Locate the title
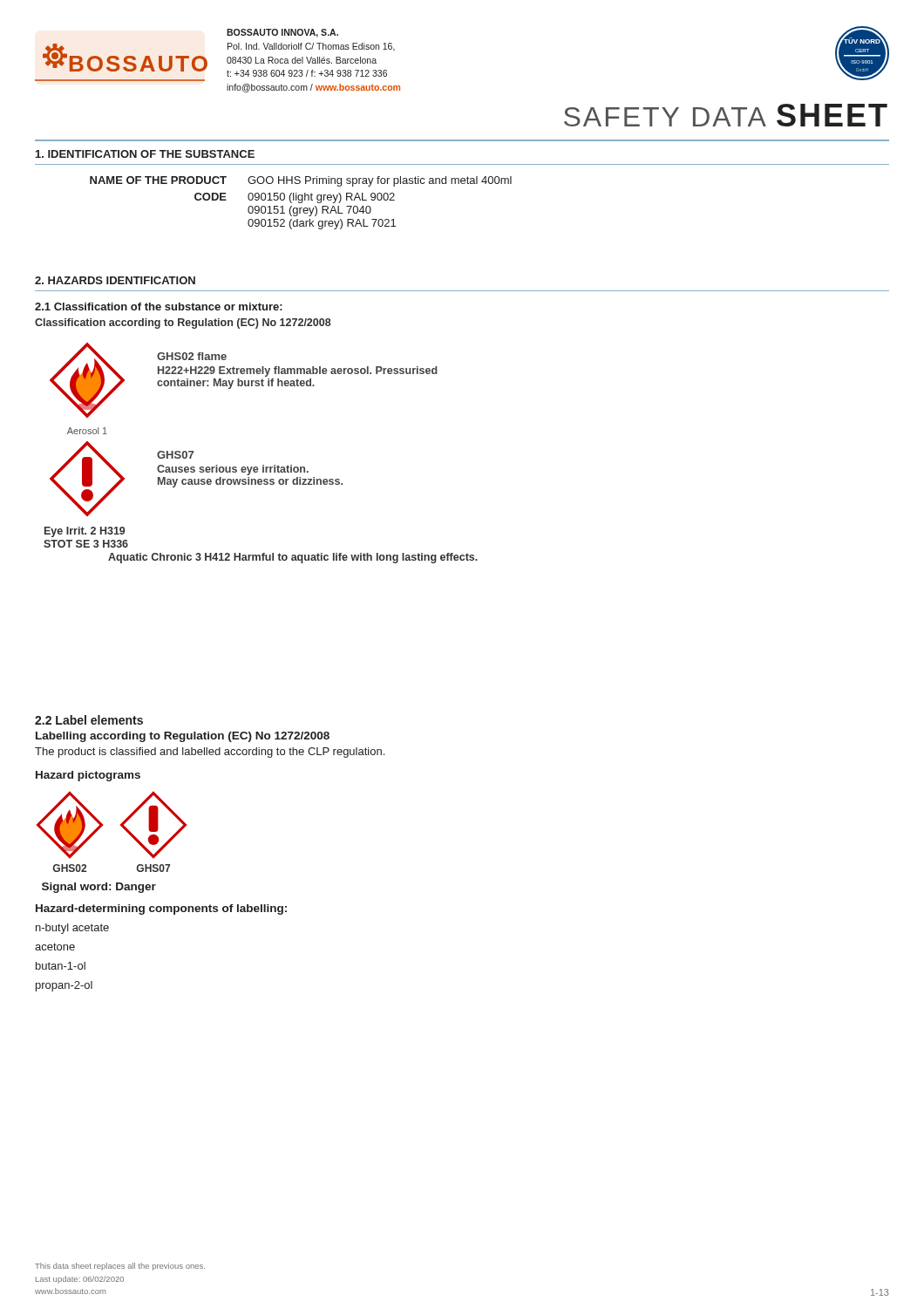Viewport: 924px width, 1308px height. click(x=726, y=116)
